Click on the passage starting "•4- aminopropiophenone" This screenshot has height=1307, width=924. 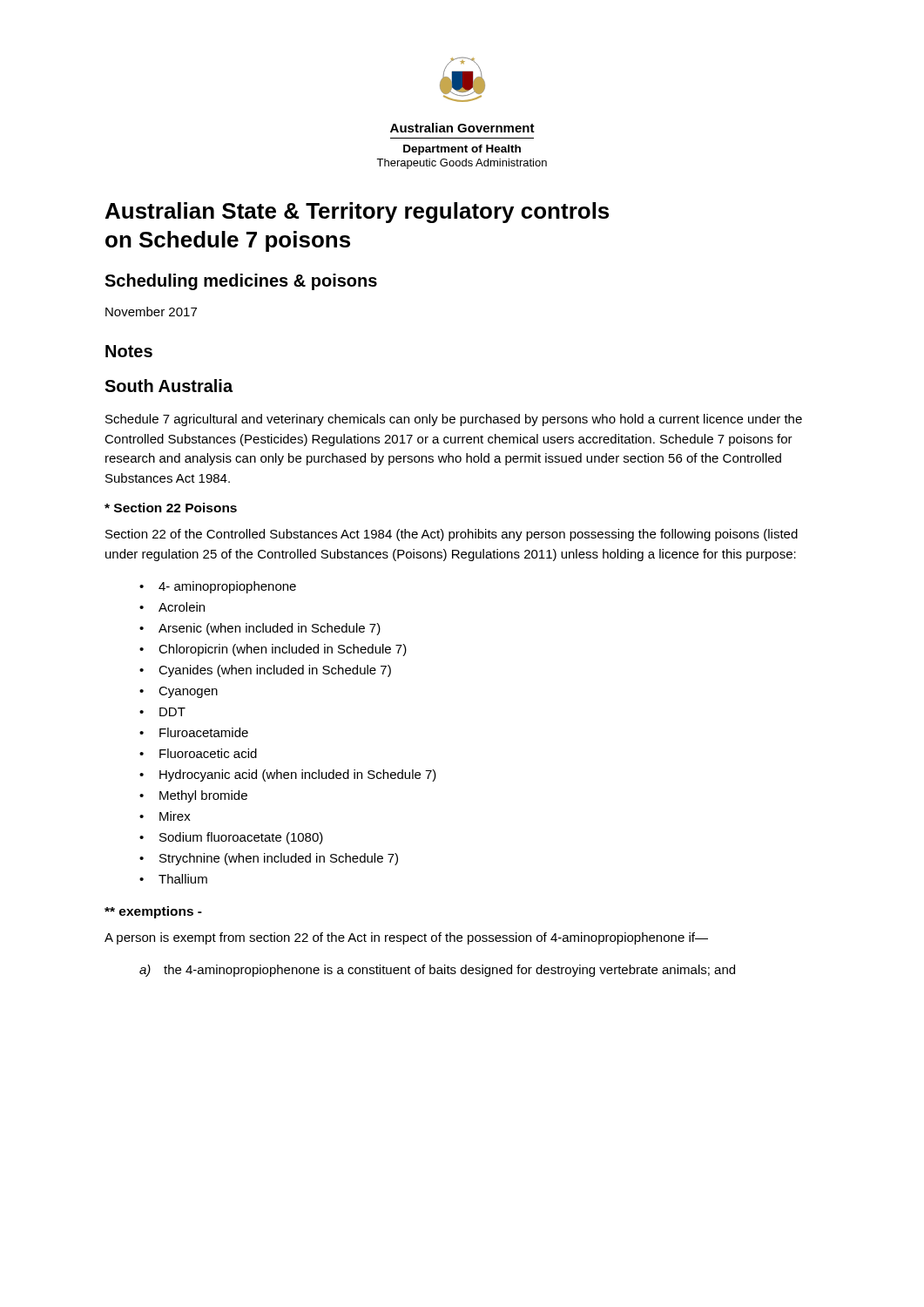[x=218, y=586]
